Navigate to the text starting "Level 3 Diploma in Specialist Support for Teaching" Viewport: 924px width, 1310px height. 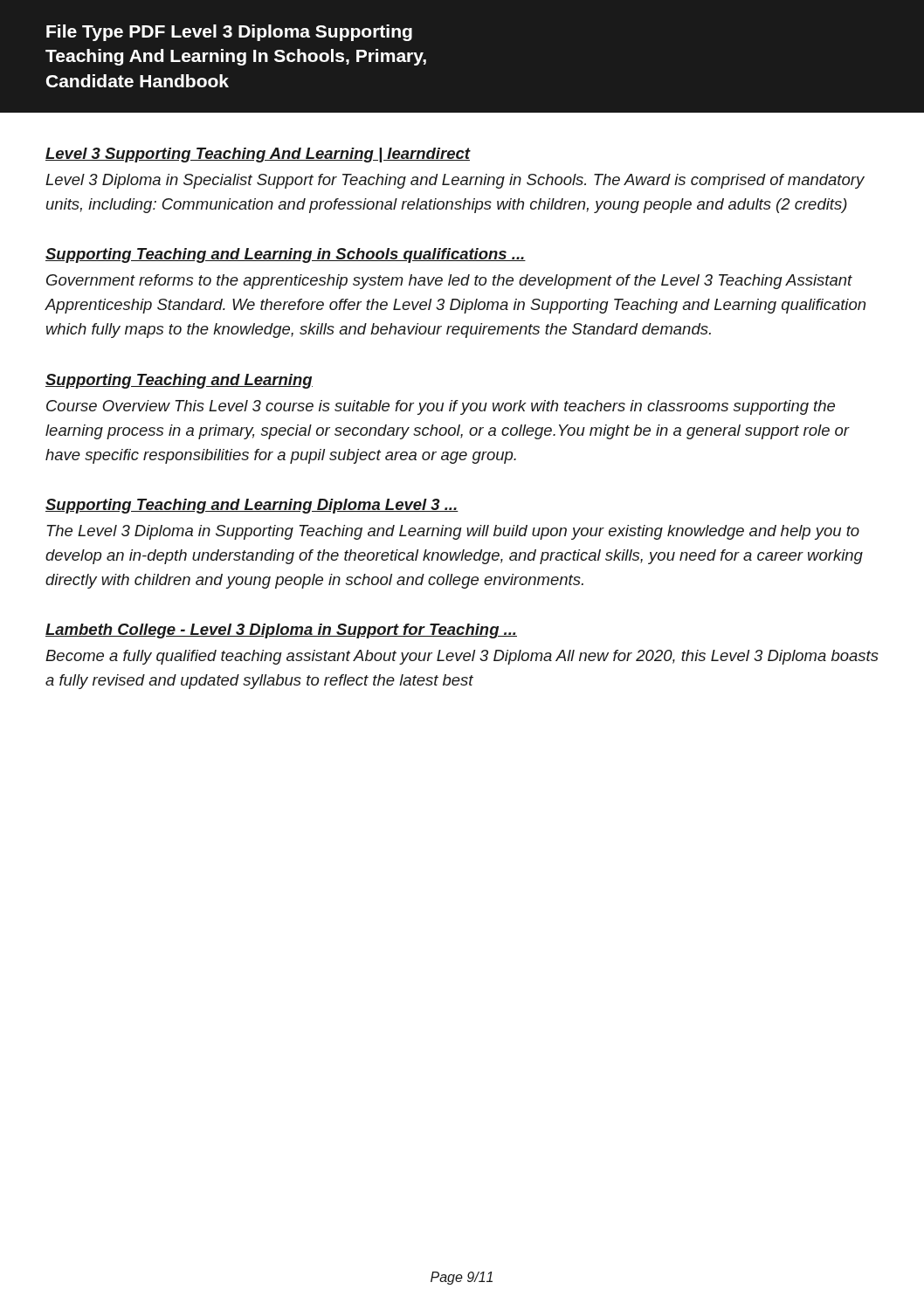click(x=455, y=192)
